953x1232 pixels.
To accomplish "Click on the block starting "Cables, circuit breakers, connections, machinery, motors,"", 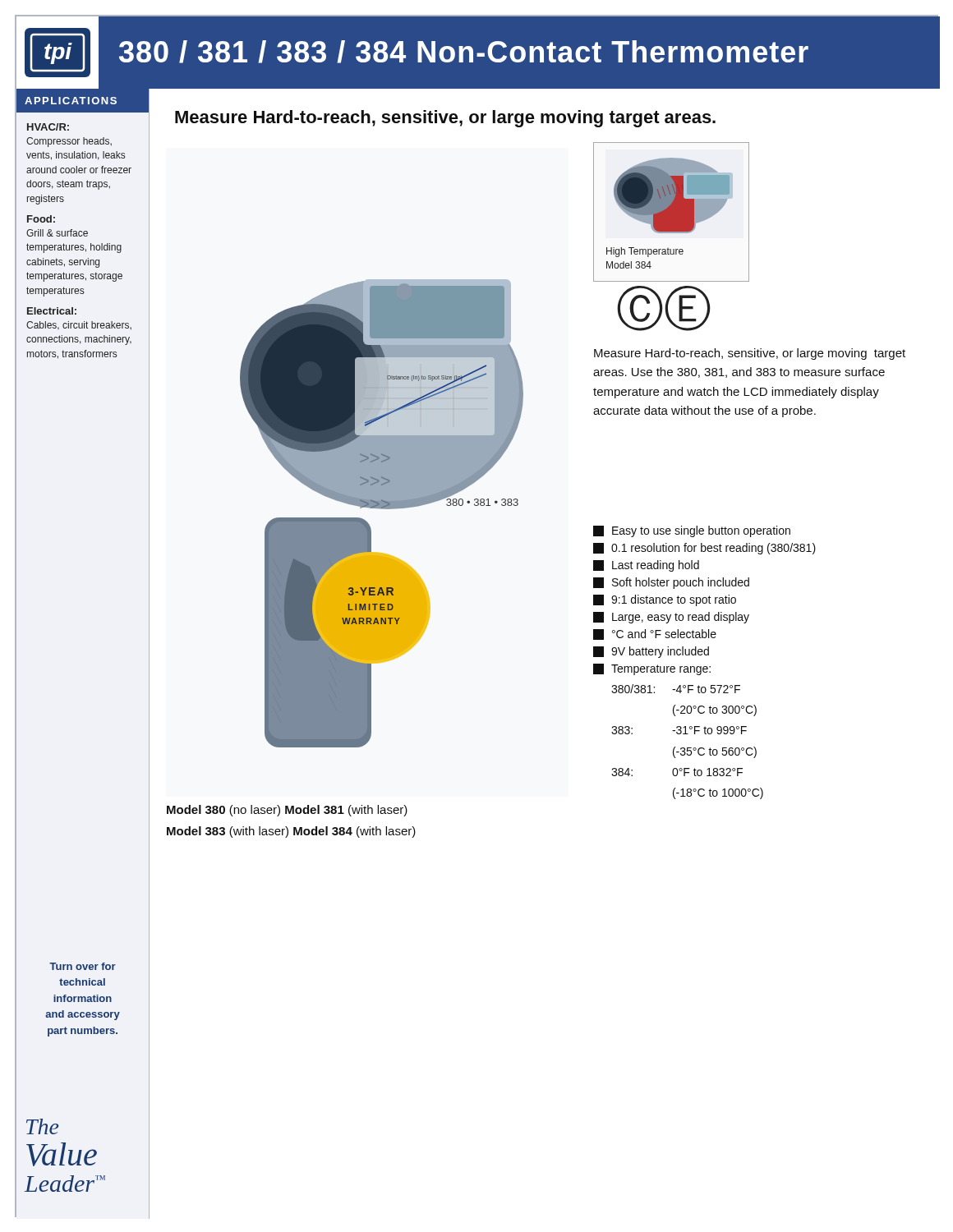I will click(x=79, y=339).
